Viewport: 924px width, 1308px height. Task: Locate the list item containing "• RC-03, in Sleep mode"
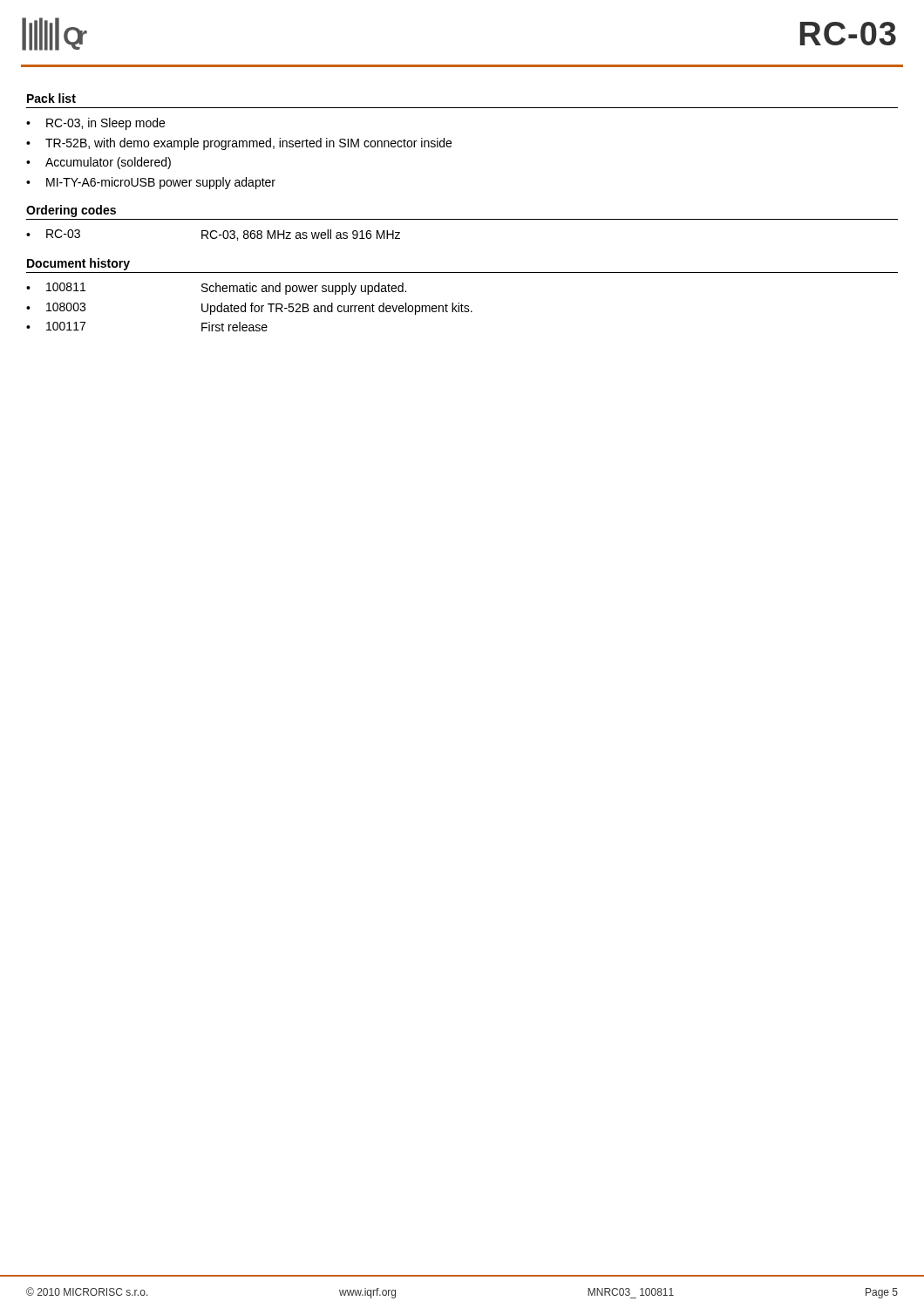96,124
